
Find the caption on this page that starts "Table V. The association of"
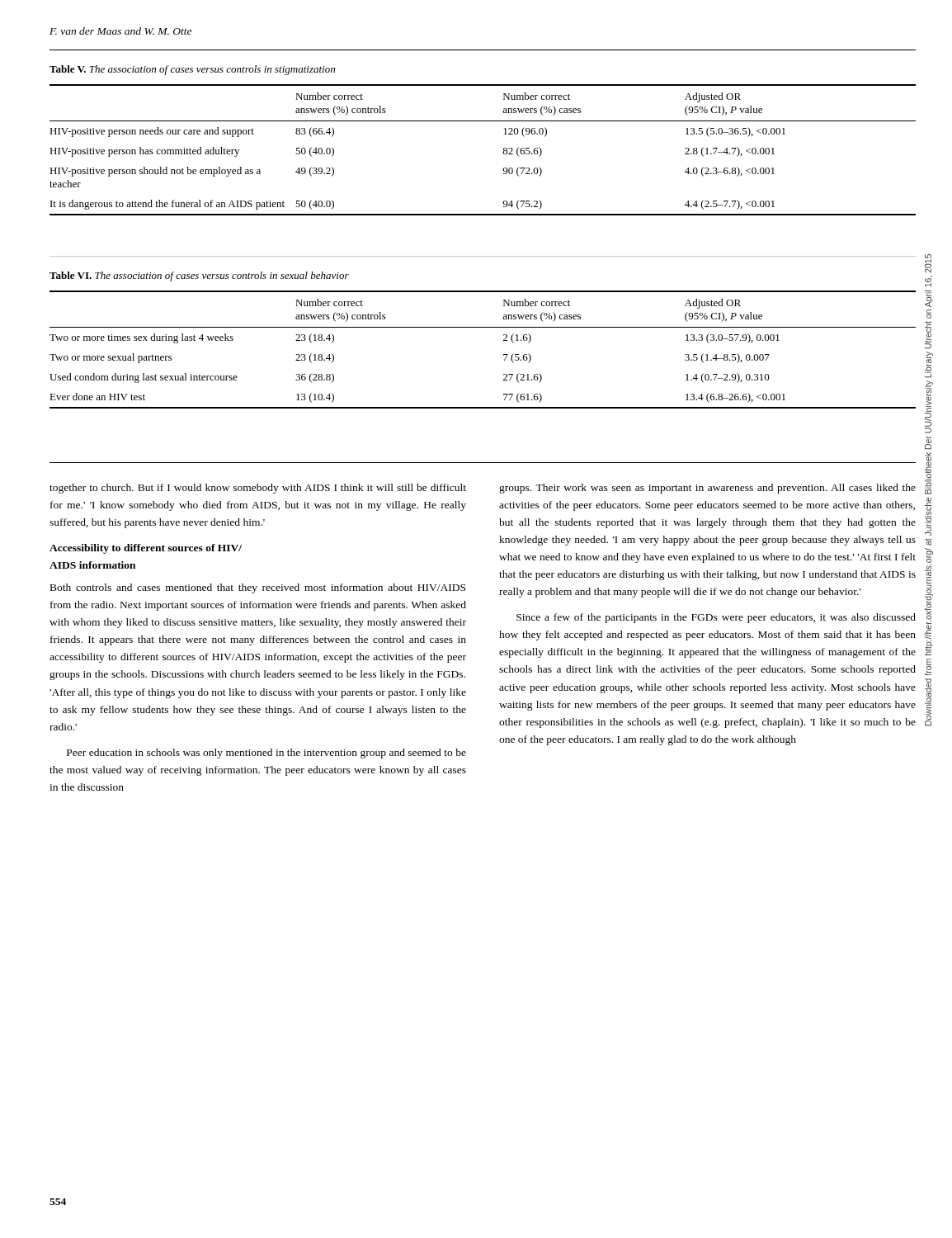(192, 69)
